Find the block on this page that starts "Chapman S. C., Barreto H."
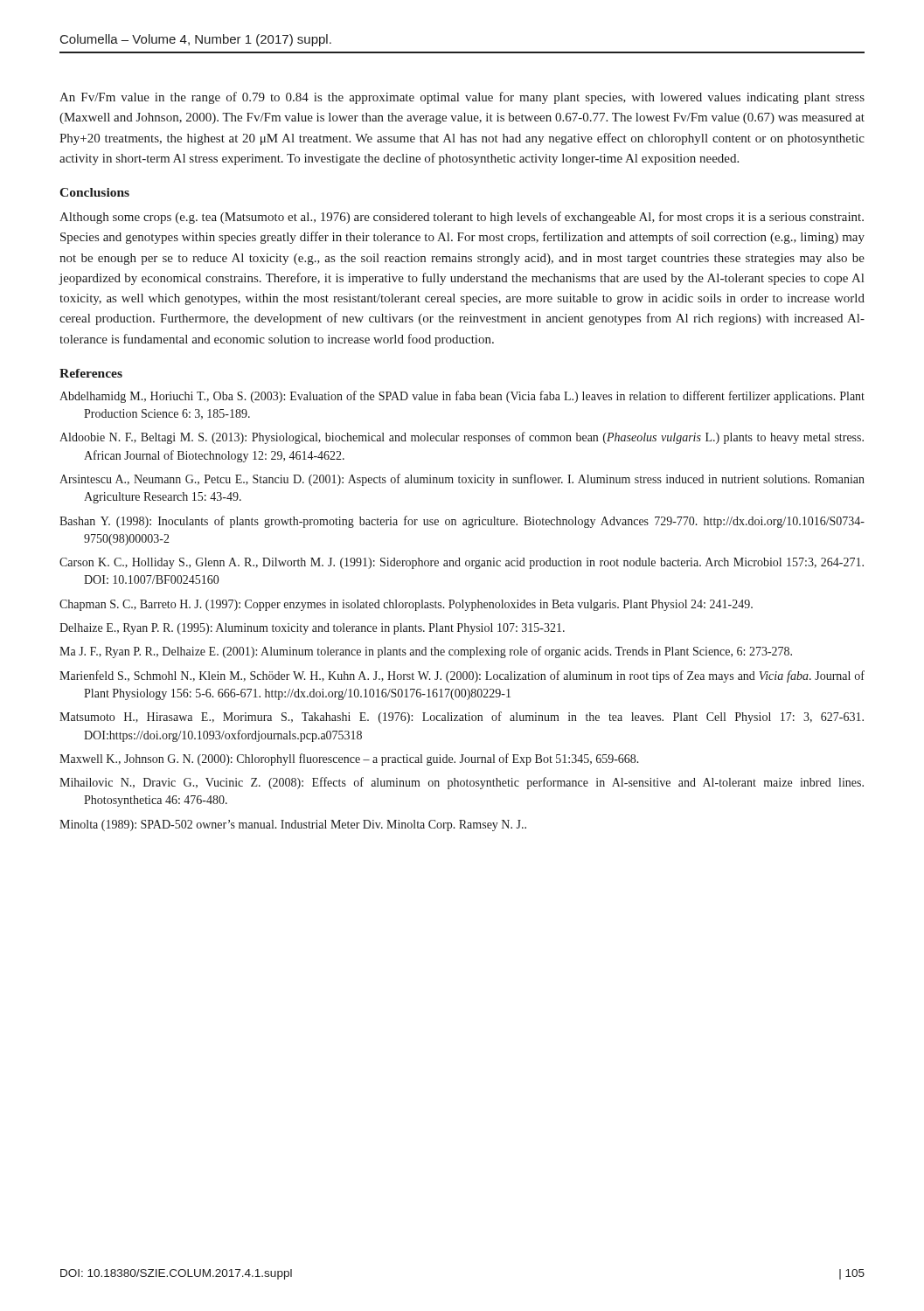The width and height of the screenshot is (924, 1311). pos(406,604)
